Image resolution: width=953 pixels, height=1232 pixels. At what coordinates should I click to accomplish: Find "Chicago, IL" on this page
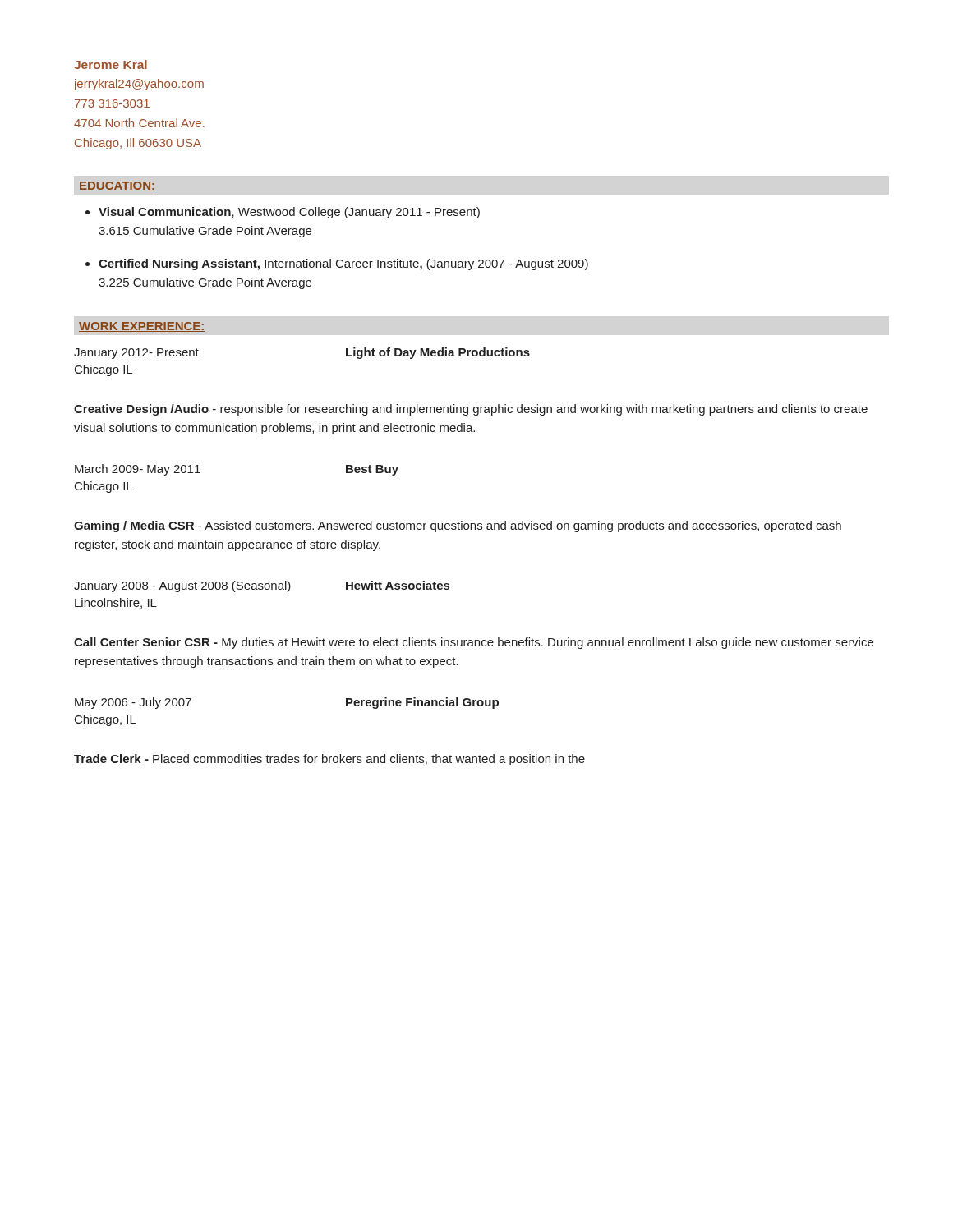pos(105,719)
